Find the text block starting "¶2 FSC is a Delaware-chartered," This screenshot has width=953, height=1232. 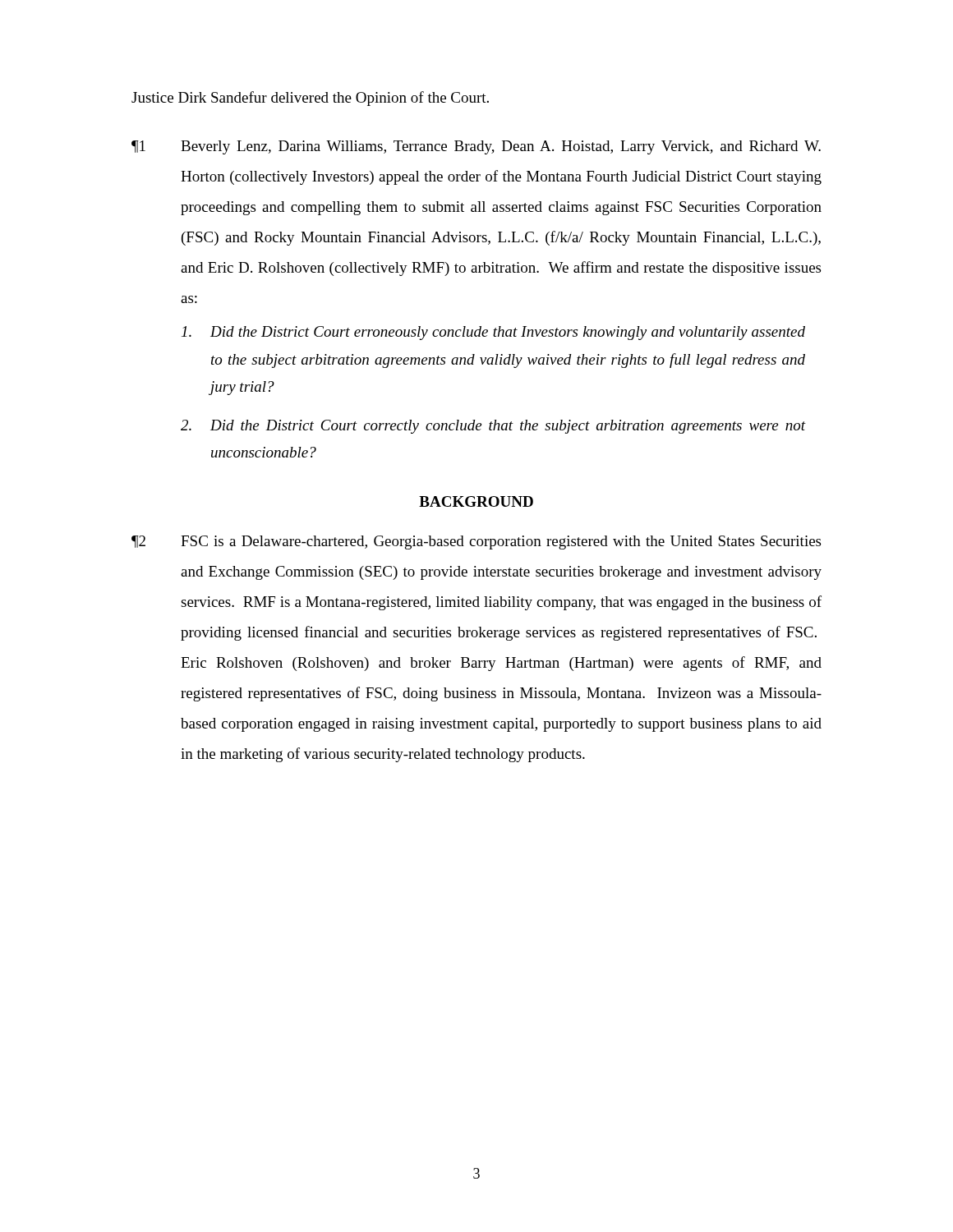coord(476,647)
